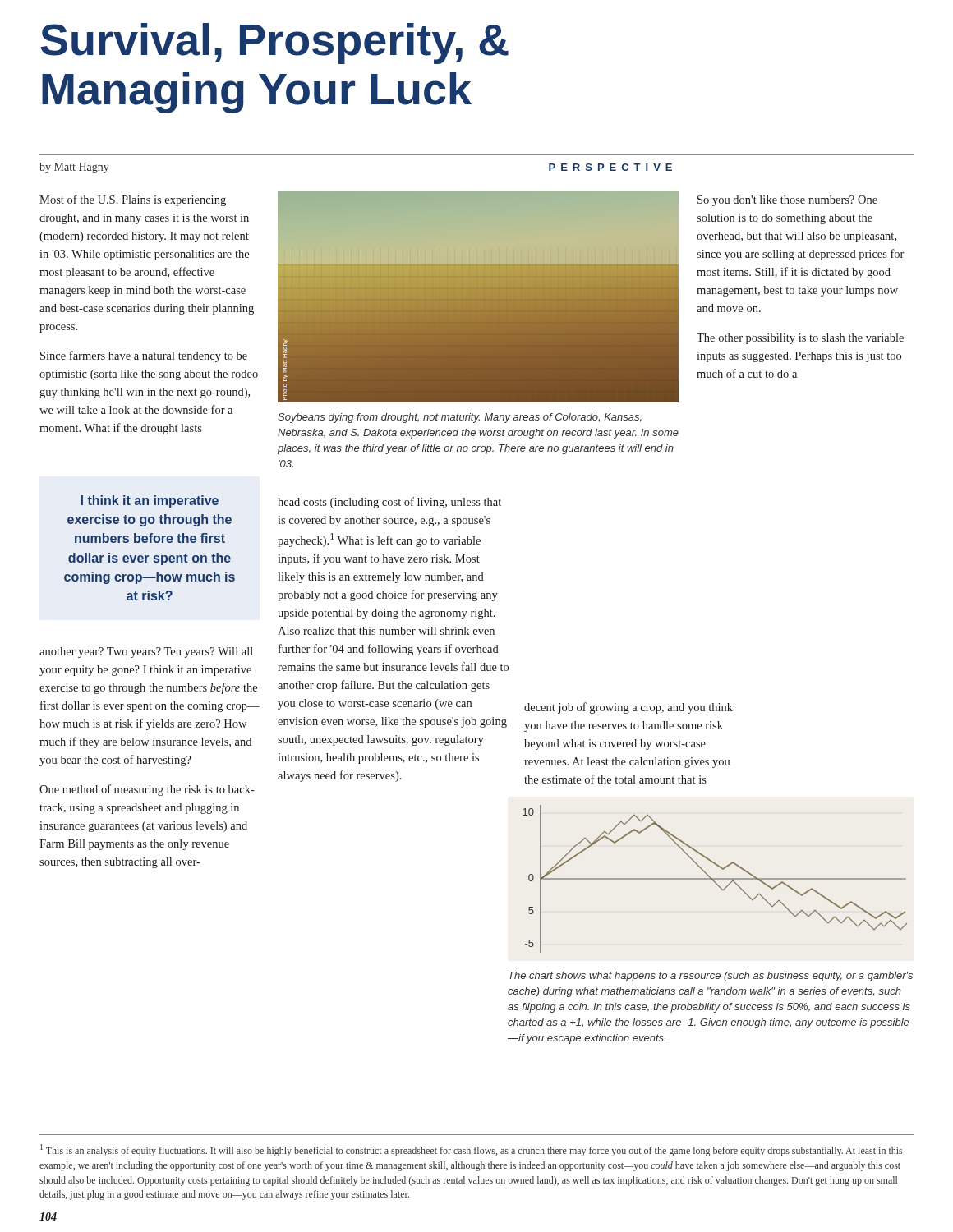Click on the line chart
This screenshot has height=1232, width=953.
[711, 879]
